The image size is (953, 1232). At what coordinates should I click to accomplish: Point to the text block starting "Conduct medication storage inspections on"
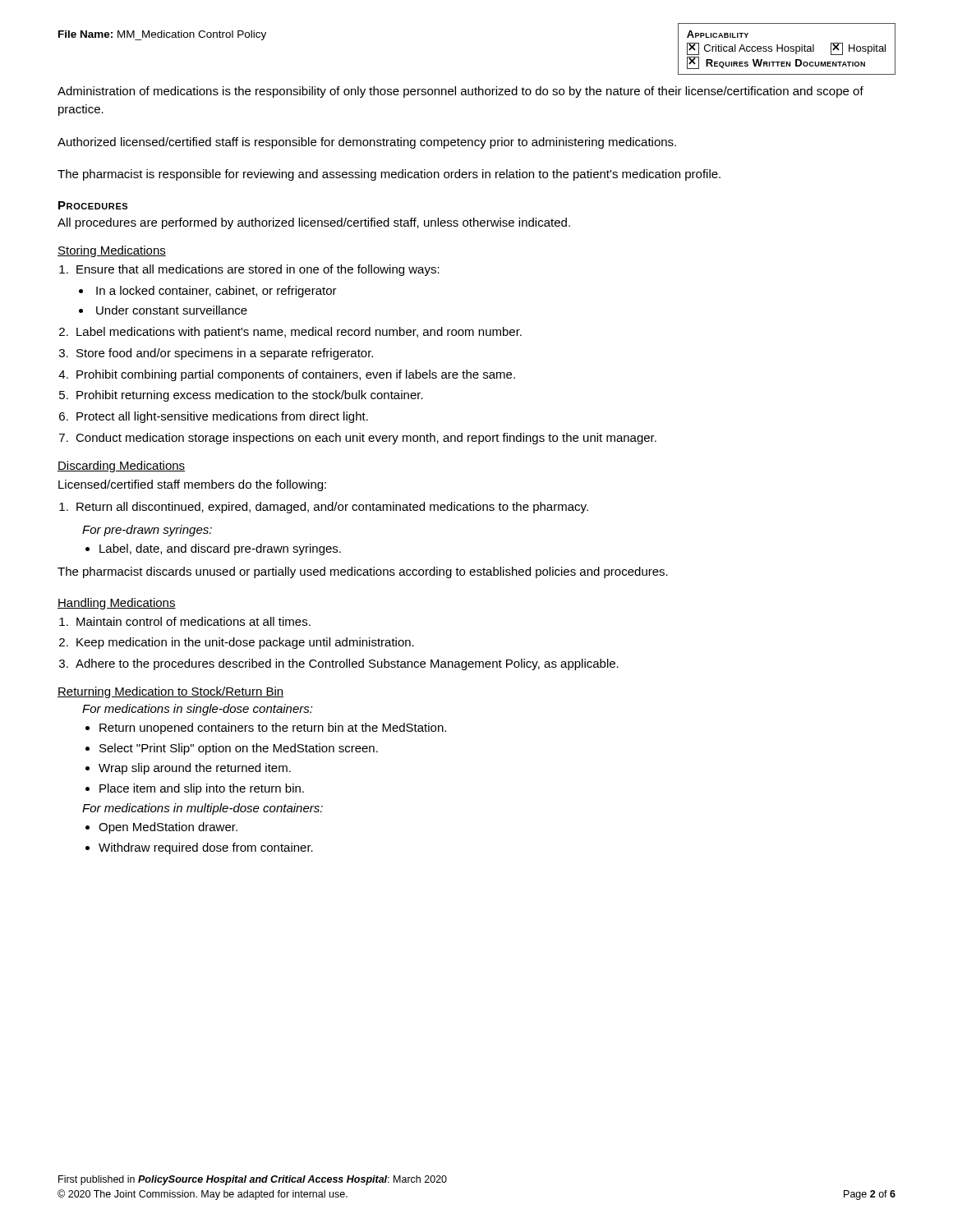tap(366, 437)
